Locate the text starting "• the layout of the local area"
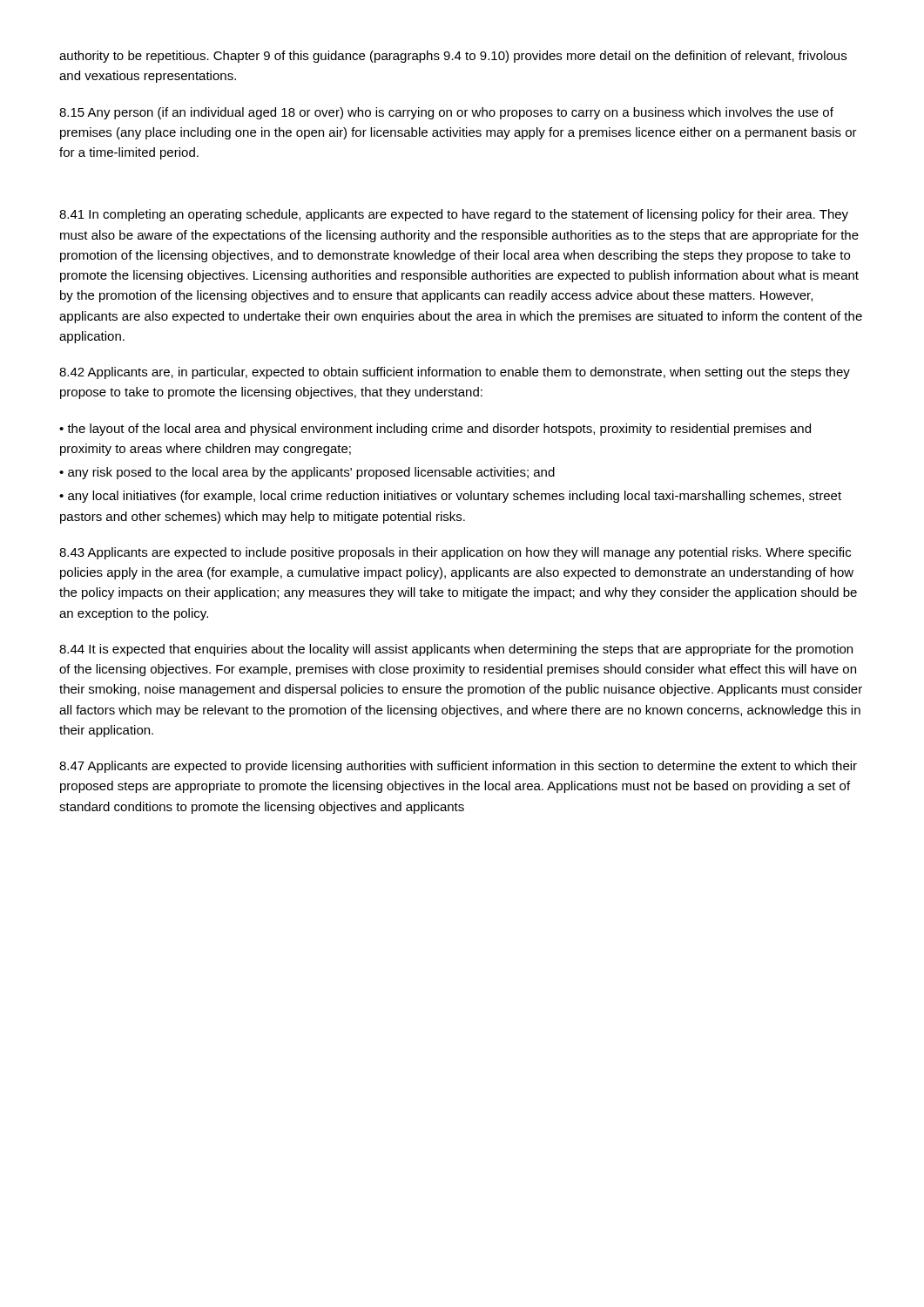The width and height of the screenshot is (924, 1307). click(435, 438)
